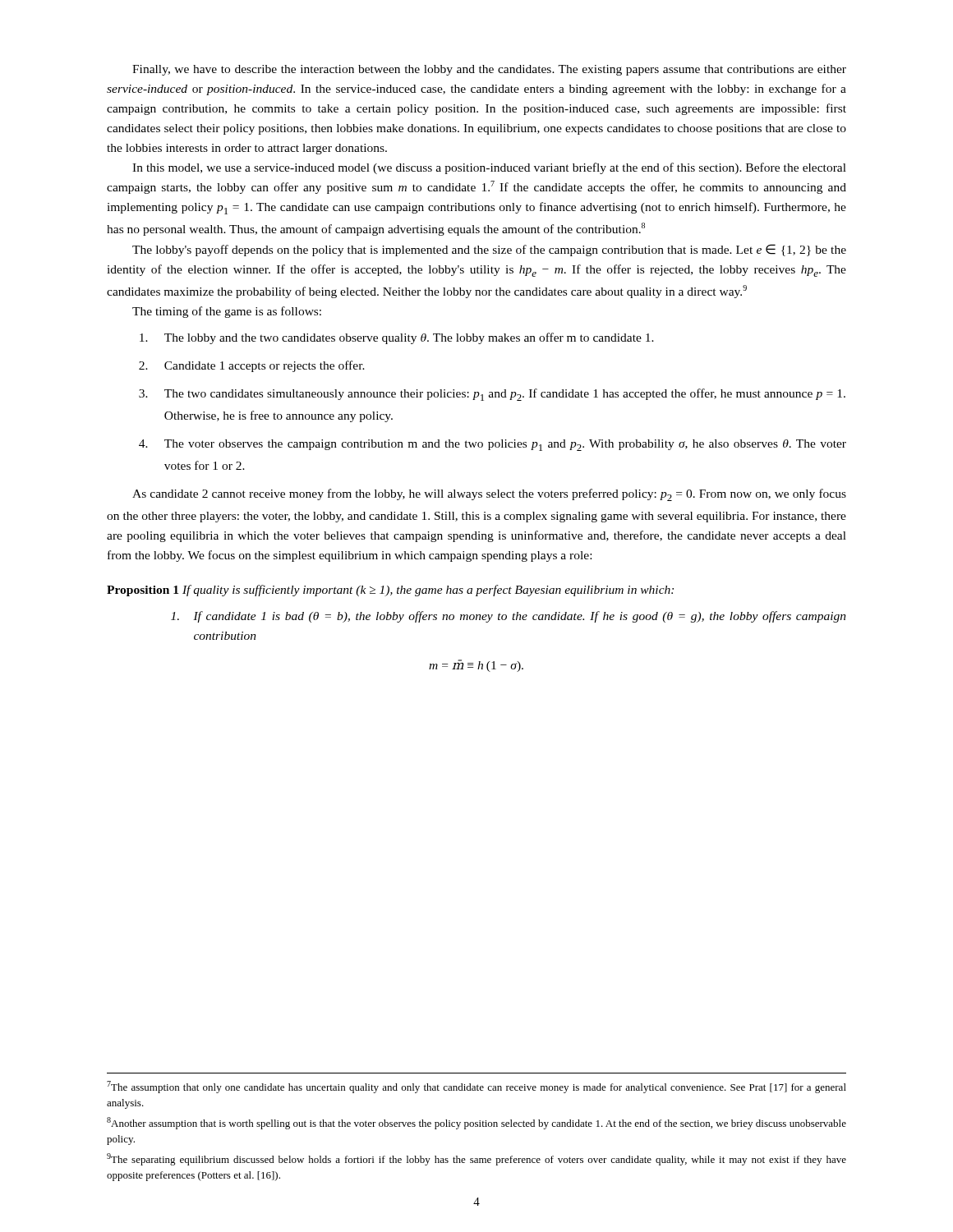Select the block starting "As candidate 2 cannot receive money from the"
The height and width of the screenshot is (1232, 953).
(x=476, y=525)
